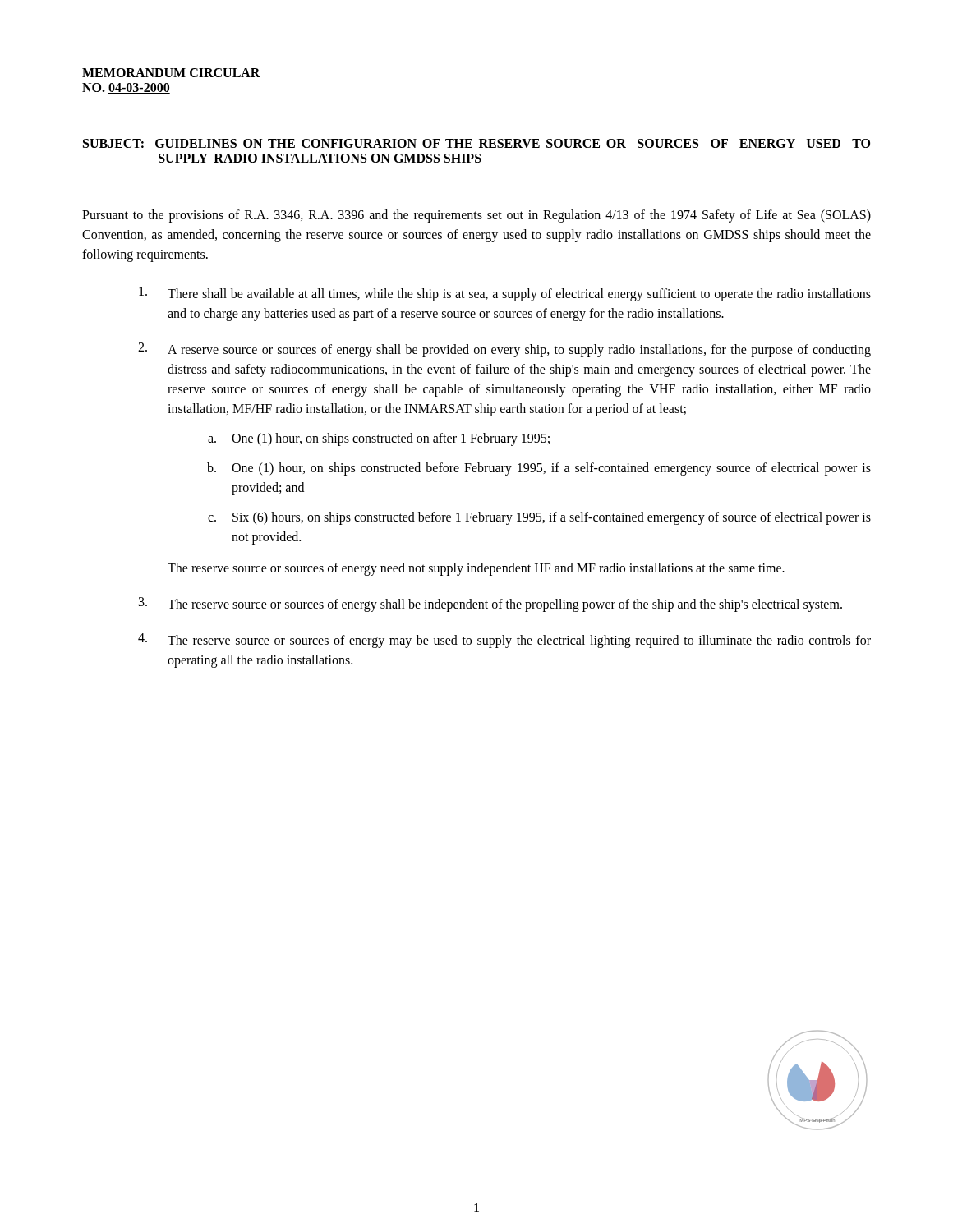Viewport: 953px width, 1232px height.
Task: Locate the title that says "MEMORANDUM CIRCULAR NO. 04-03-2000"
Action: (x=171, y=80)
